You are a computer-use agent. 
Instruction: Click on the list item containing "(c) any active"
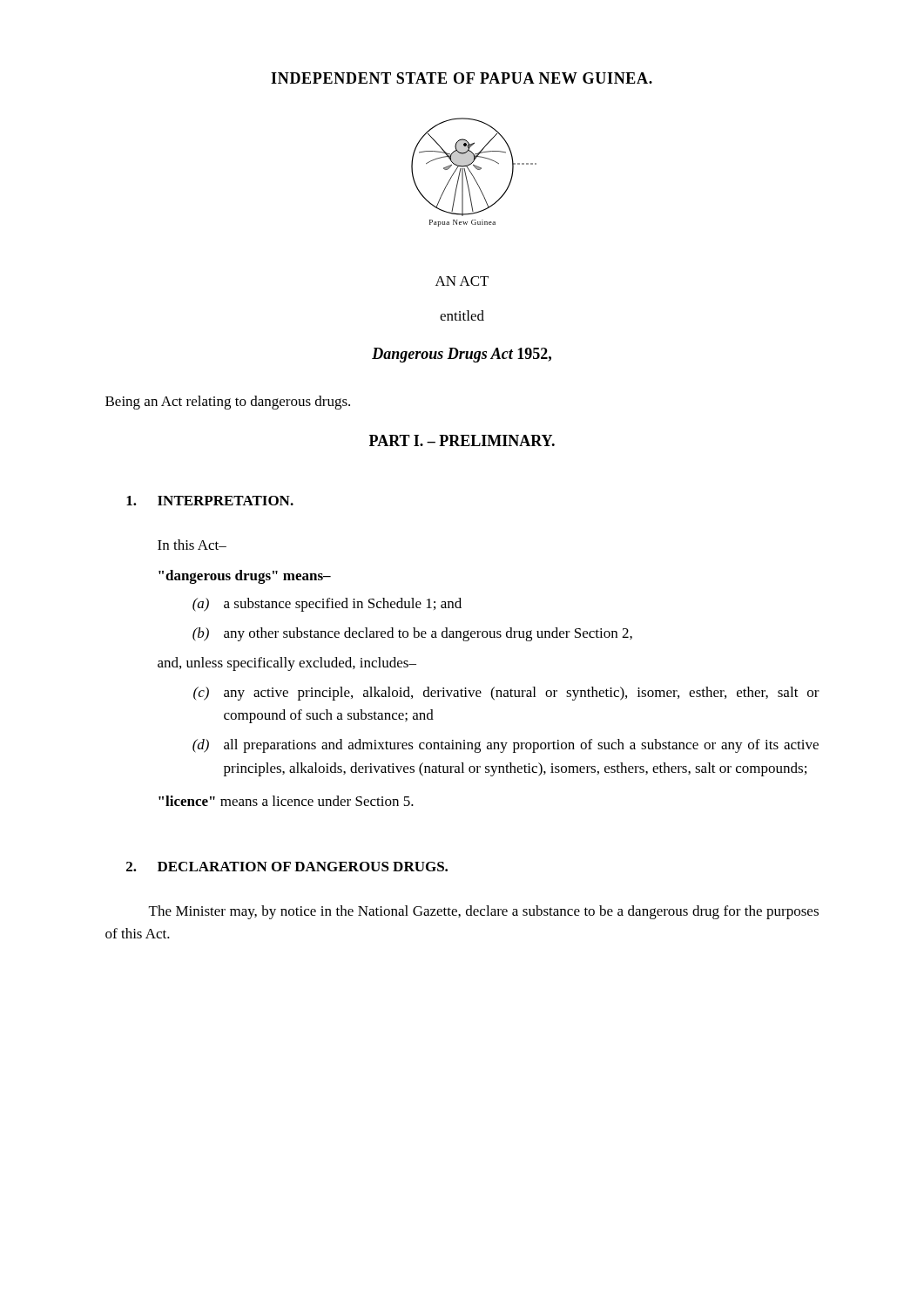tap(488, 704)
